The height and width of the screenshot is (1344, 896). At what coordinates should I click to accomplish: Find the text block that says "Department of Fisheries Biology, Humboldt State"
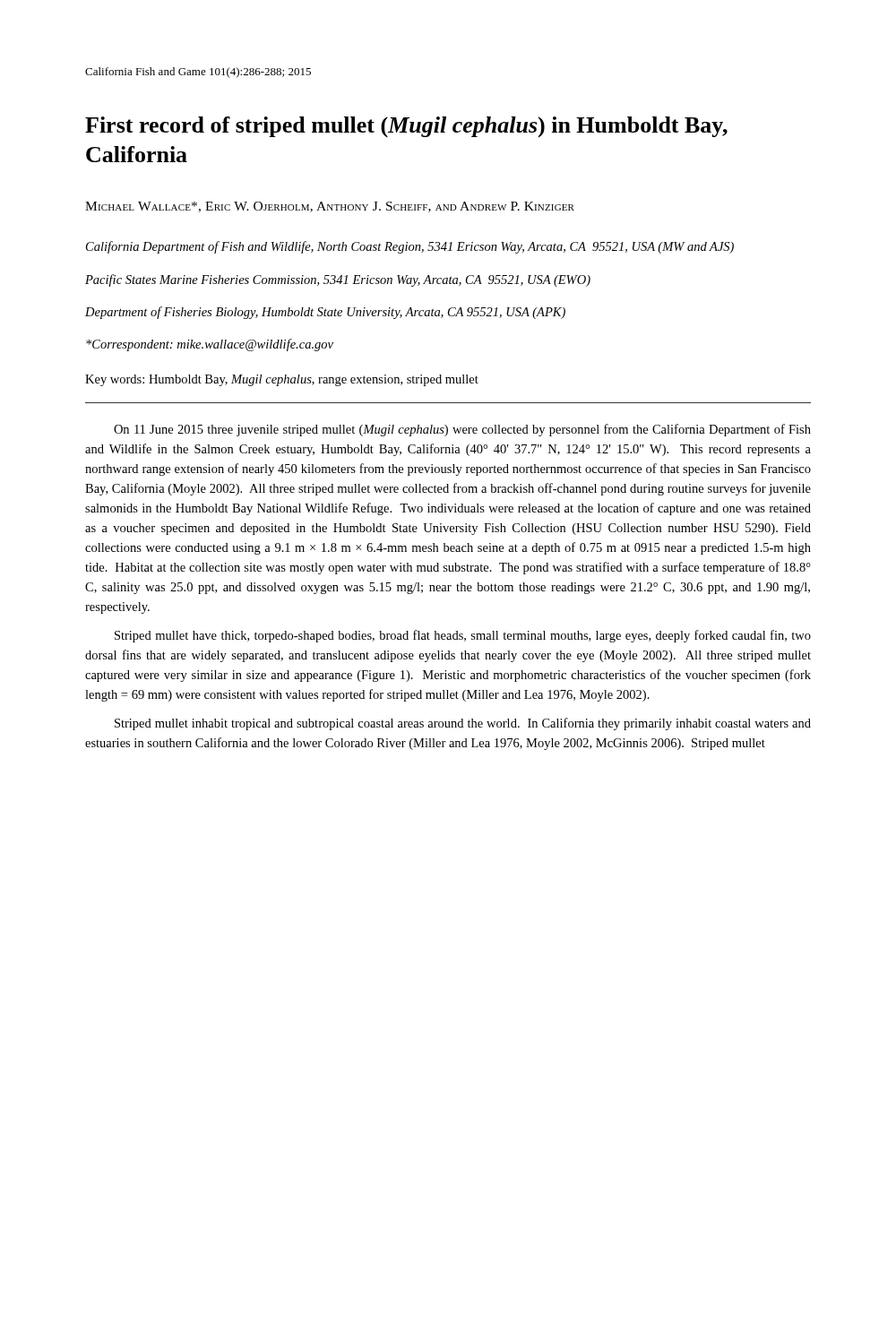tap(325, 312)
